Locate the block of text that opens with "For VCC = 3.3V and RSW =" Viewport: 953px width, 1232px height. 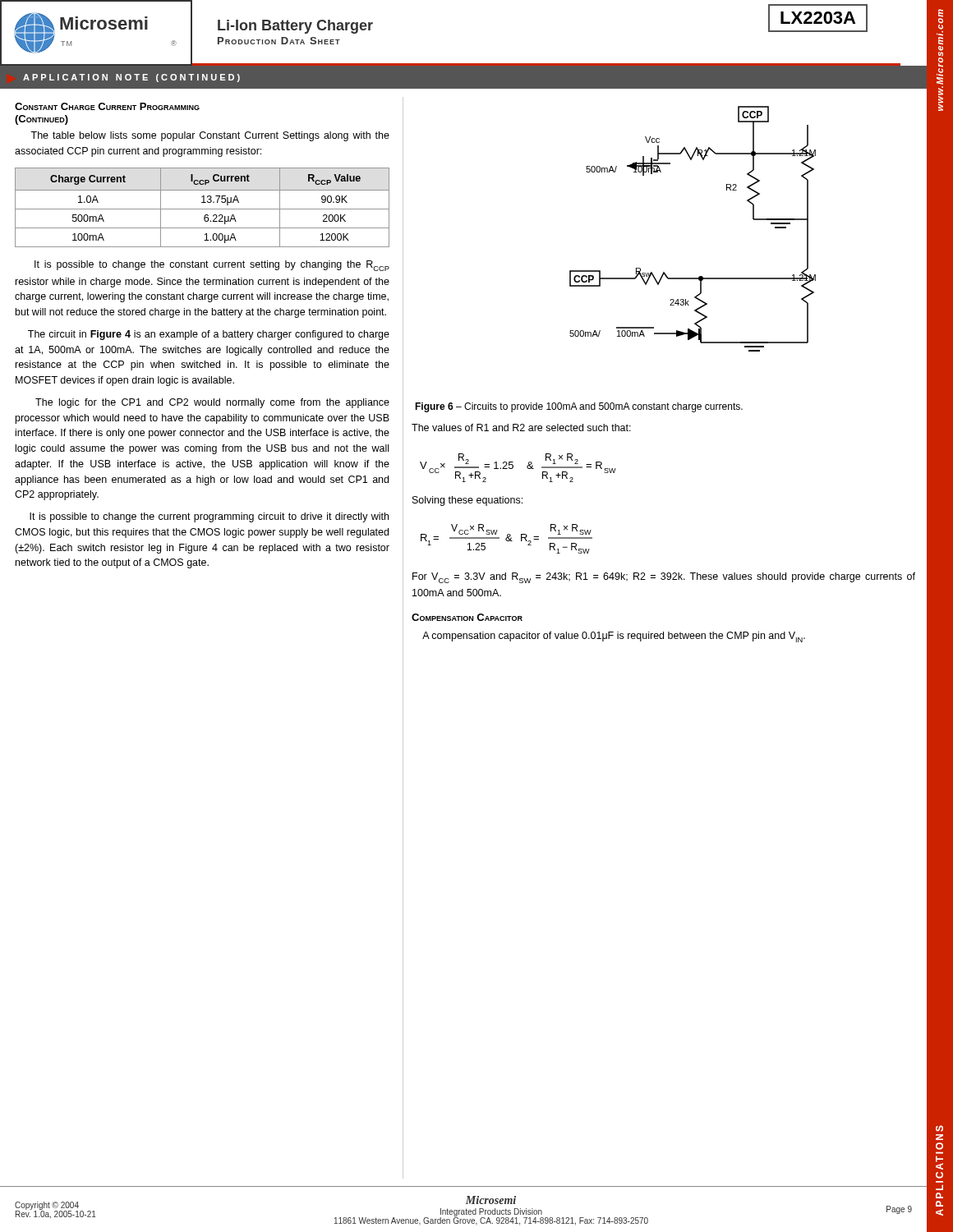point(663,585)
